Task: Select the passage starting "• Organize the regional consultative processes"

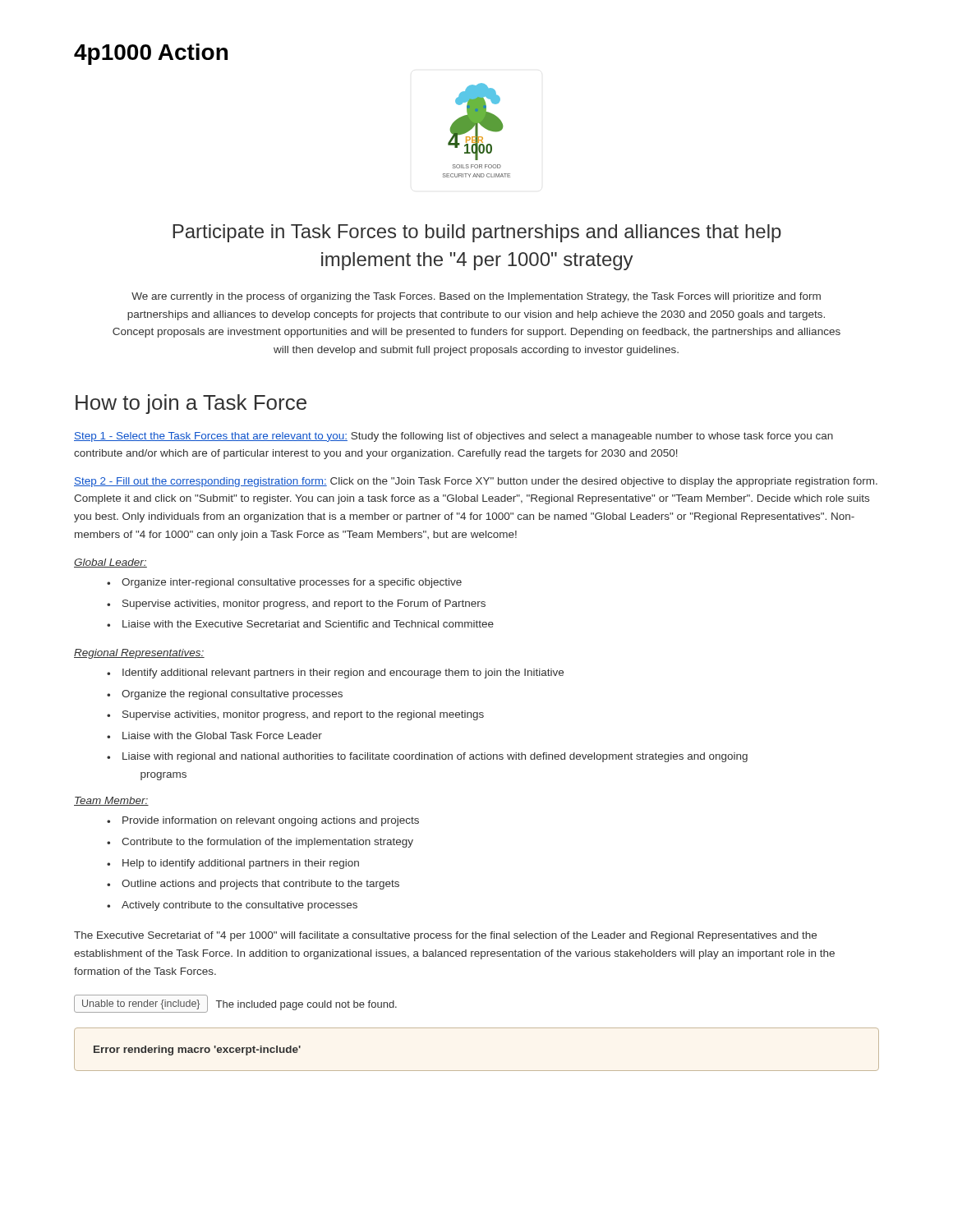Action: [x=225, y=694]
